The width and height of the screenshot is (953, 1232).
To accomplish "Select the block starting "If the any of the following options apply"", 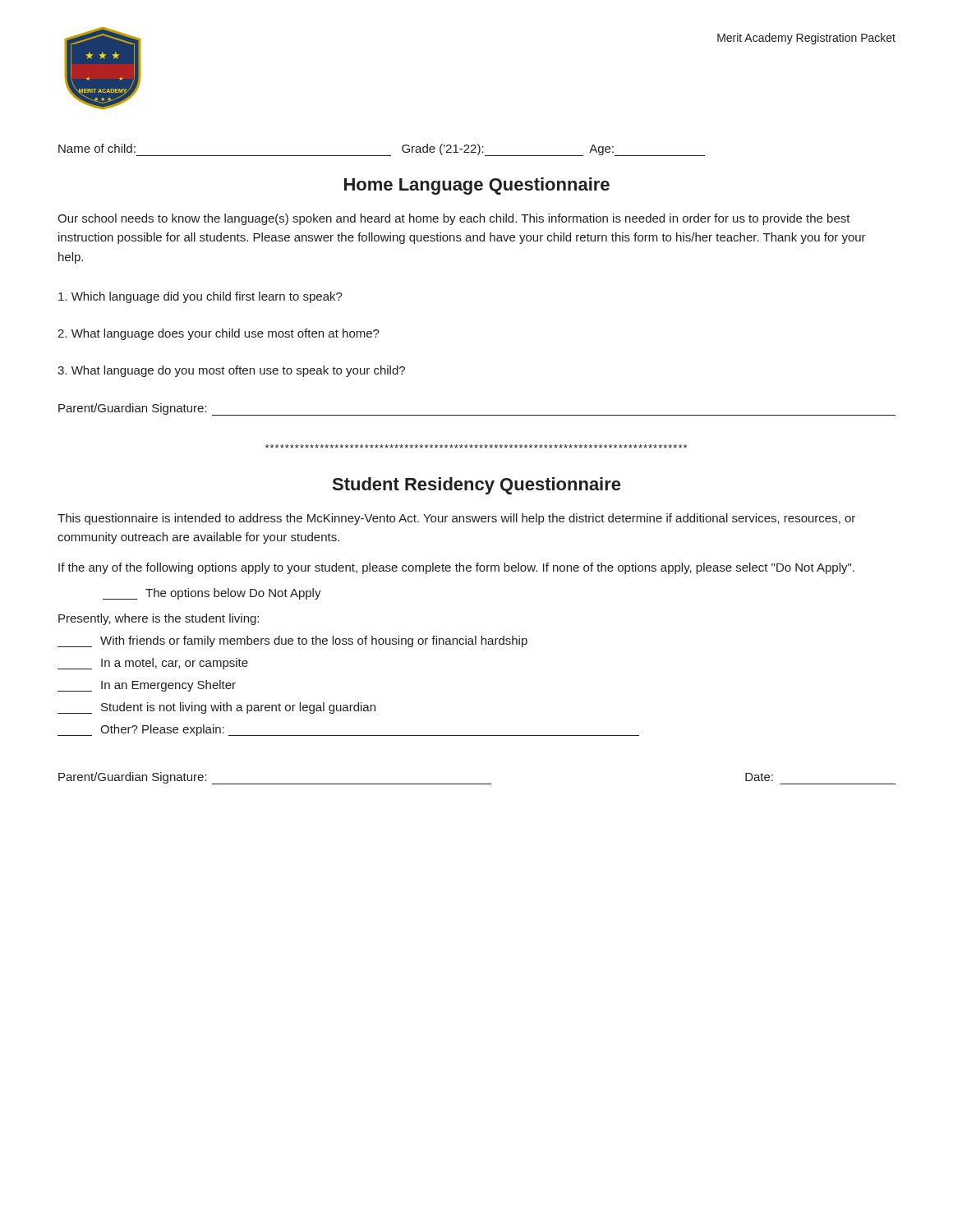I will tap(456, 567).
